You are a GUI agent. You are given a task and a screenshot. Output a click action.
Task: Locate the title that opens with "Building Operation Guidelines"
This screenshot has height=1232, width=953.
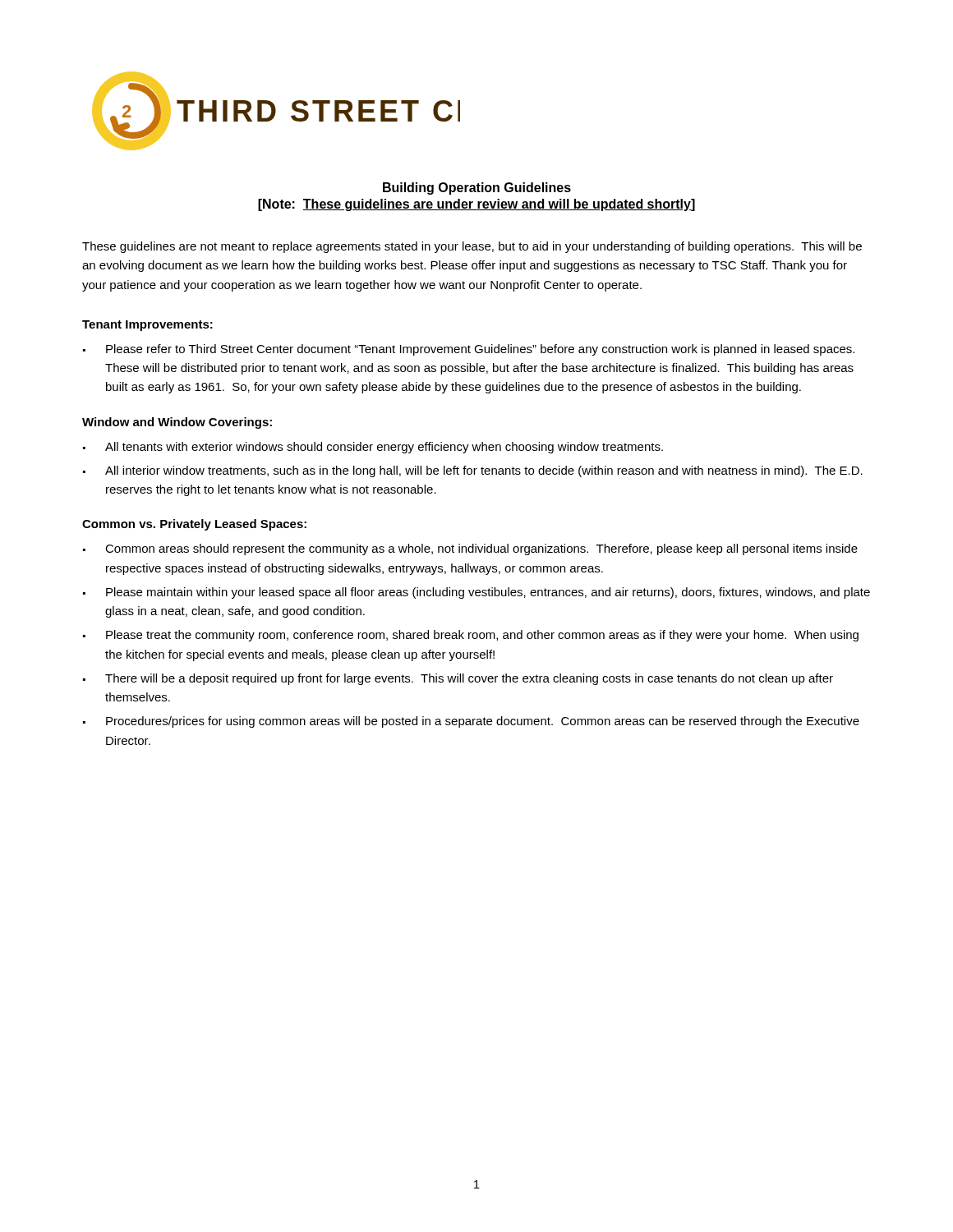476,196
